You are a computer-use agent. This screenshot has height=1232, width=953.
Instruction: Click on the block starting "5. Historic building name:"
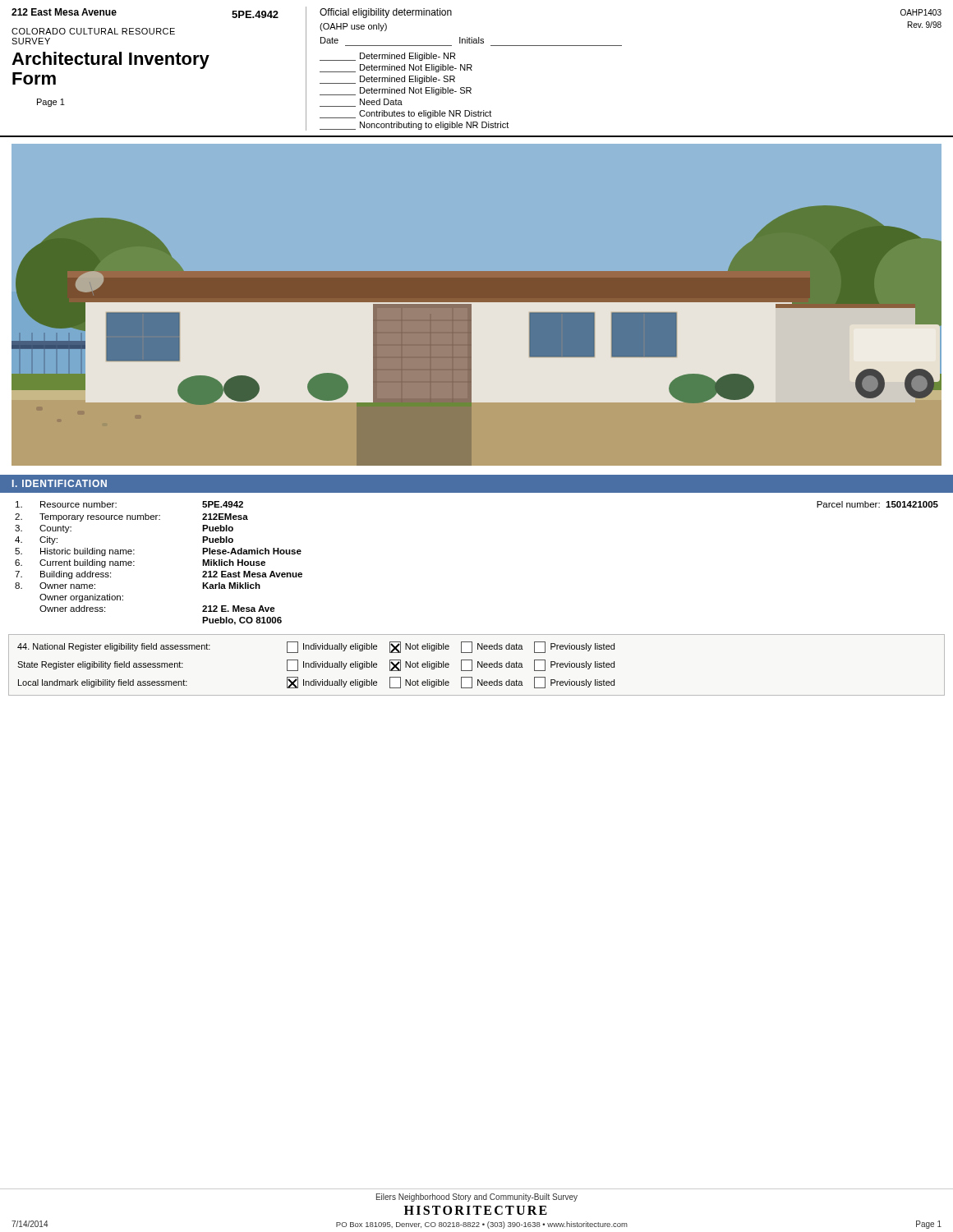pos(87,552)
